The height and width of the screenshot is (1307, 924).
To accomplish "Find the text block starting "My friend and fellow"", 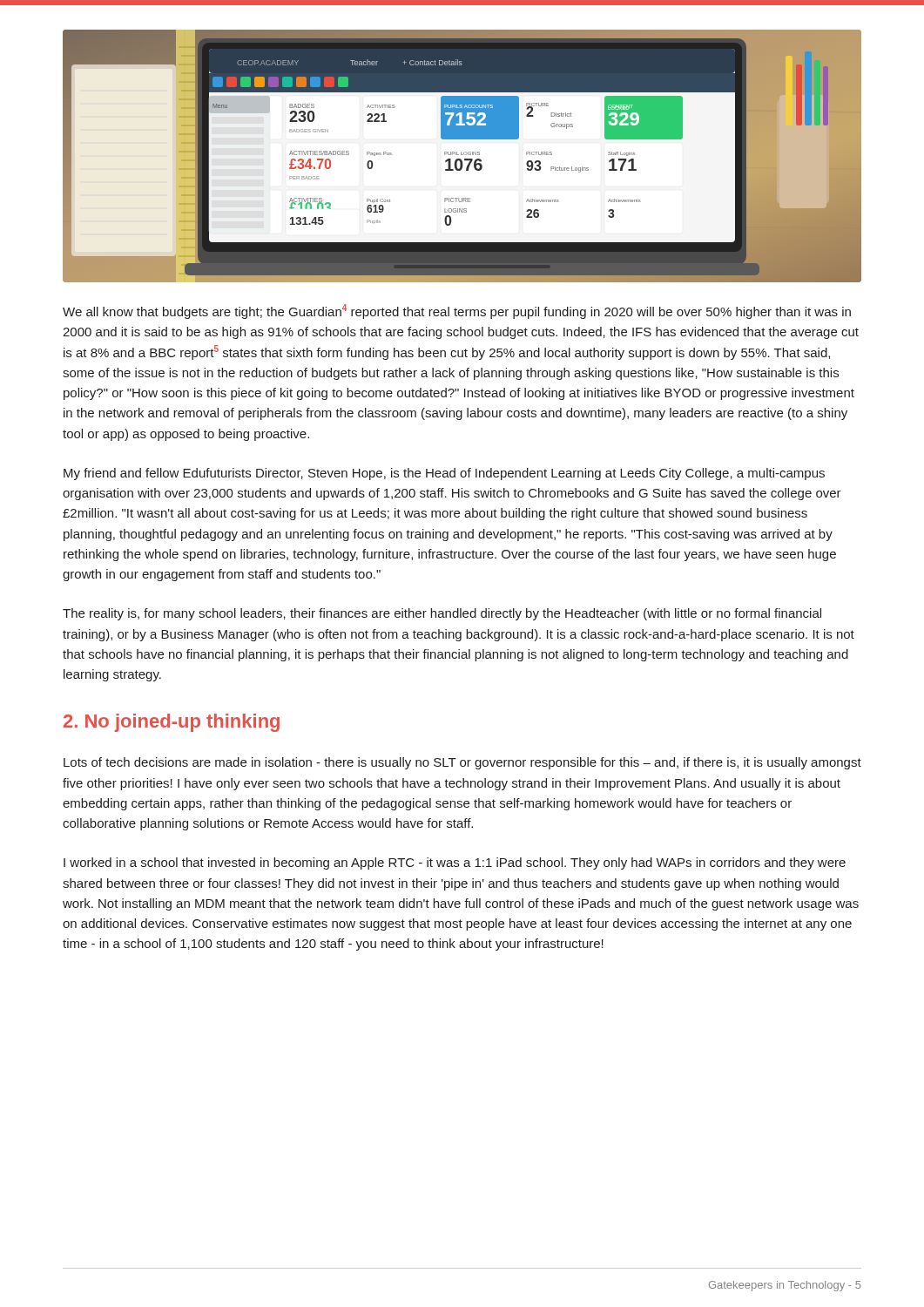I will pyautogui.click(x=462, y=523).
